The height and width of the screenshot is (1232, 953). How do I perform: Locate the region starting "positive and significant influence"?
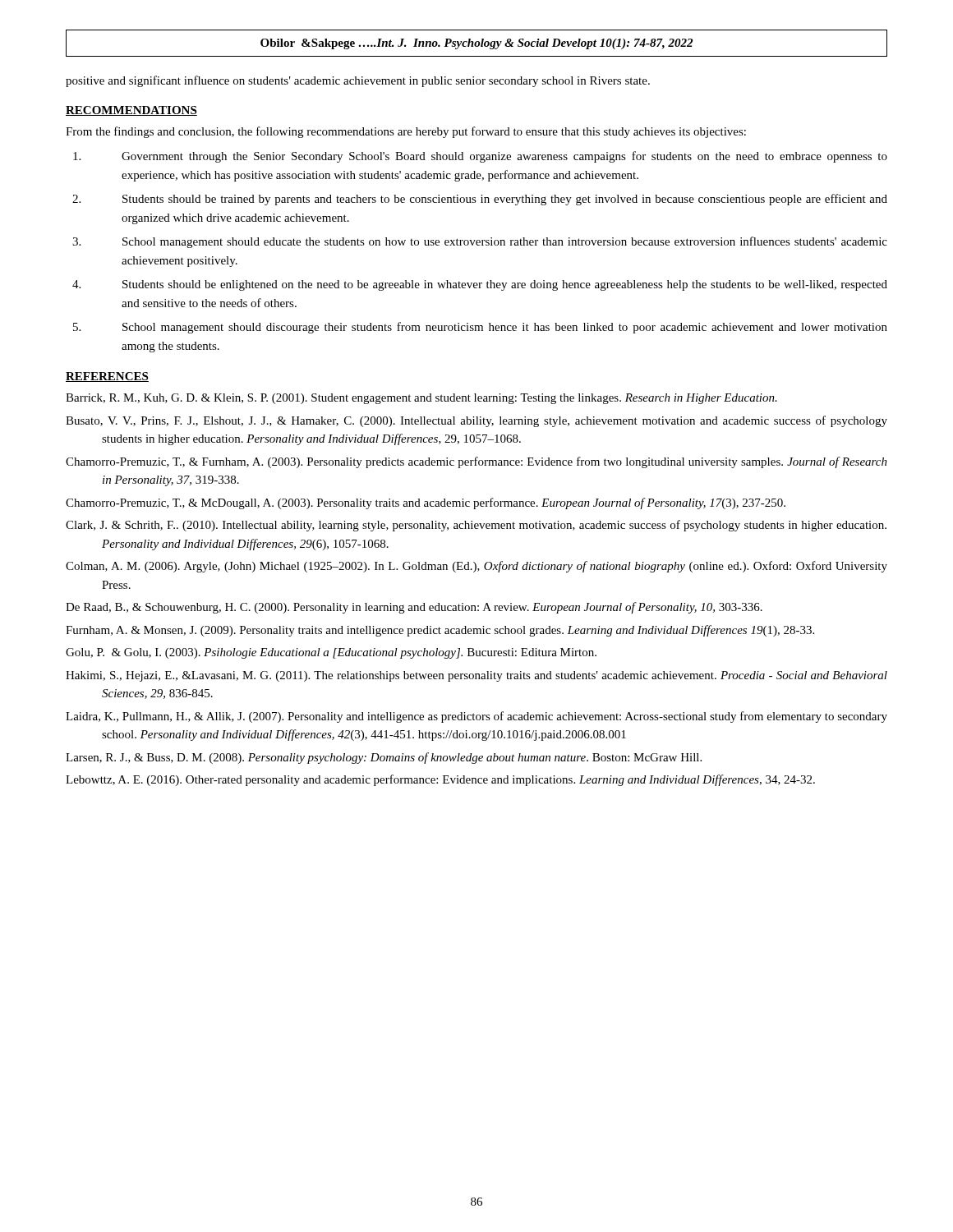coord(358,81)
